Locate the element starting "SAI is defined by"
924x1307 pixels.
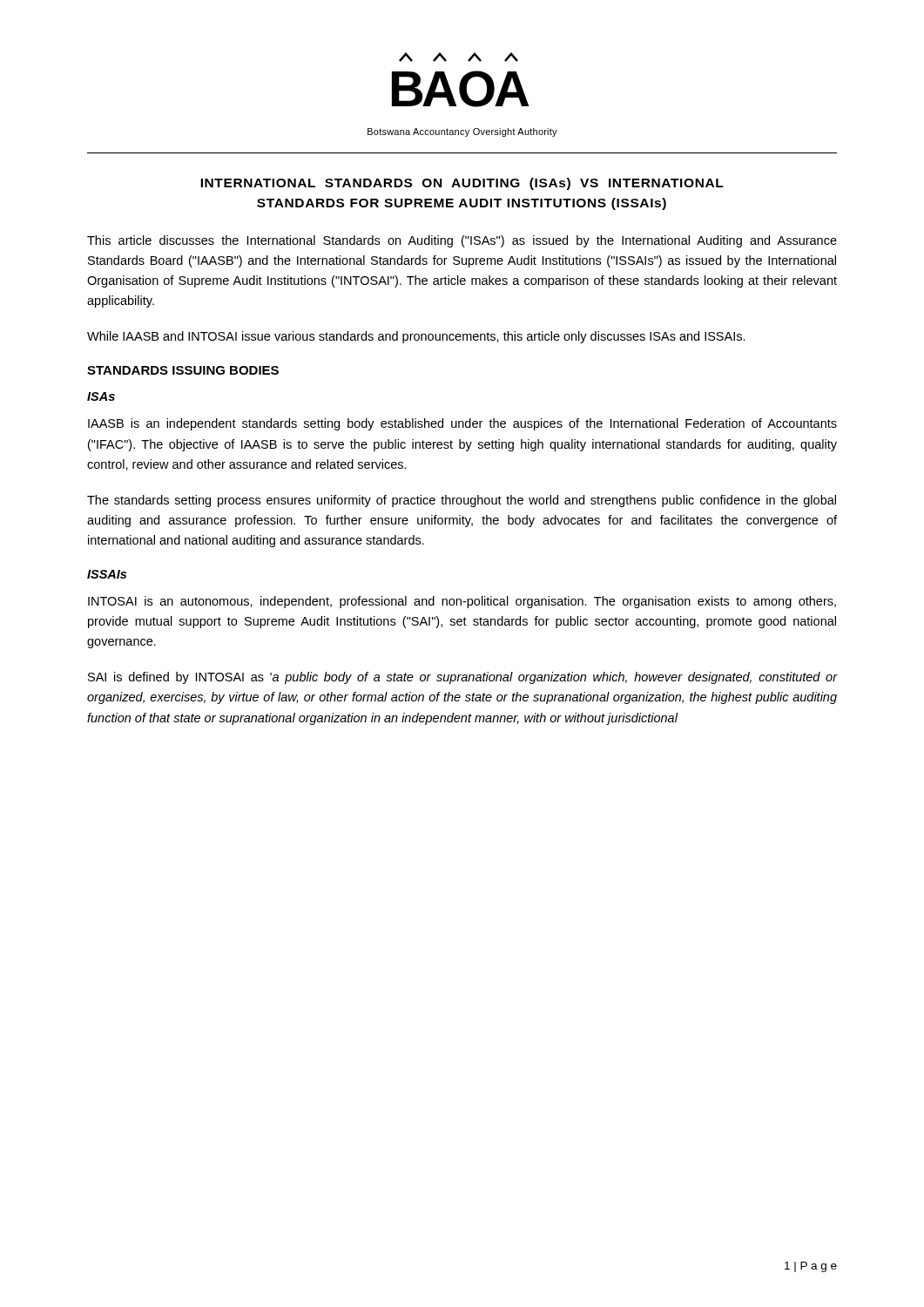pos(462,697)
